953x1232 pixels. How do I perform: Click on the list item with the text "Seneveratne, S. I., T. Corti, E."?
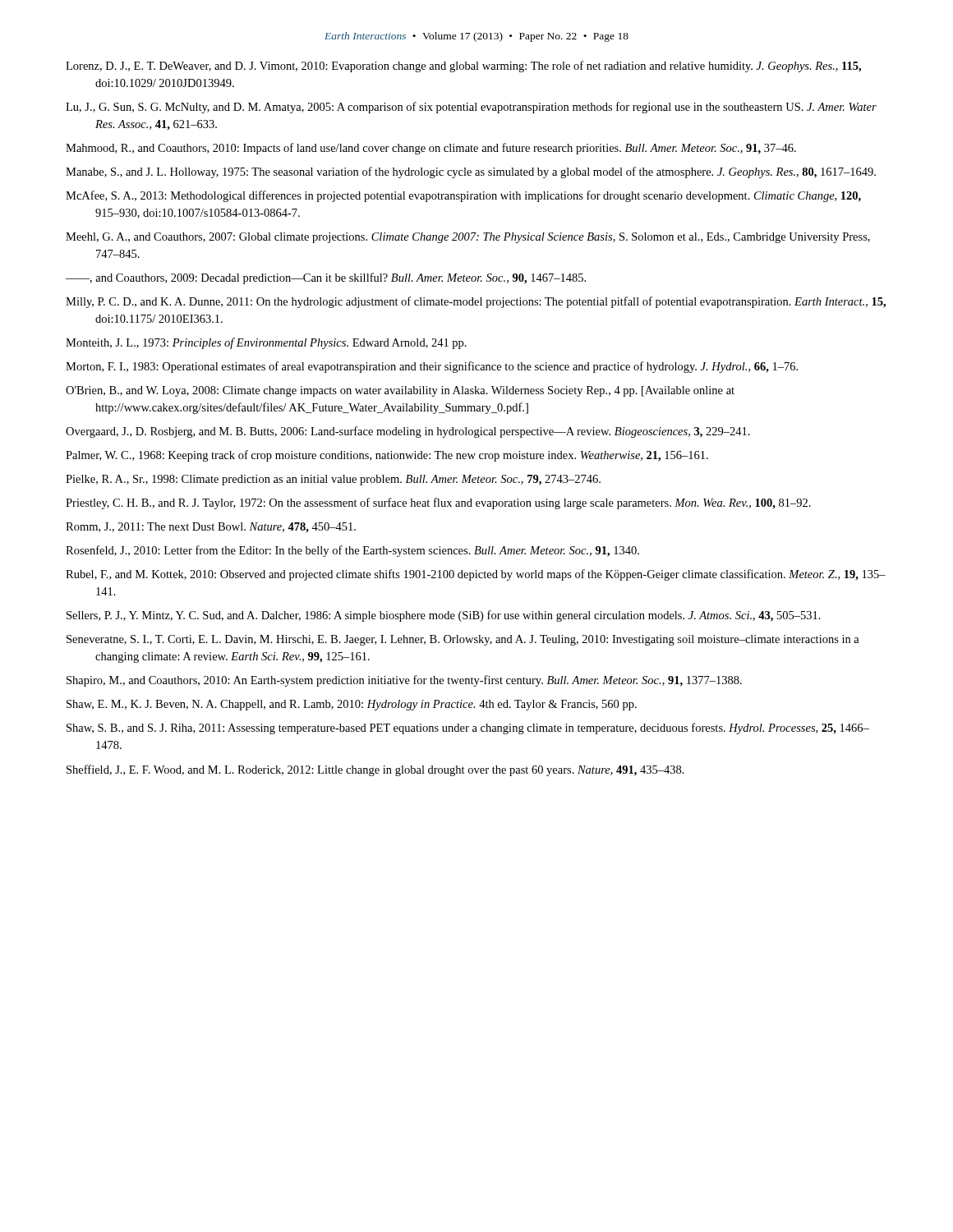(x=462, y=648)
